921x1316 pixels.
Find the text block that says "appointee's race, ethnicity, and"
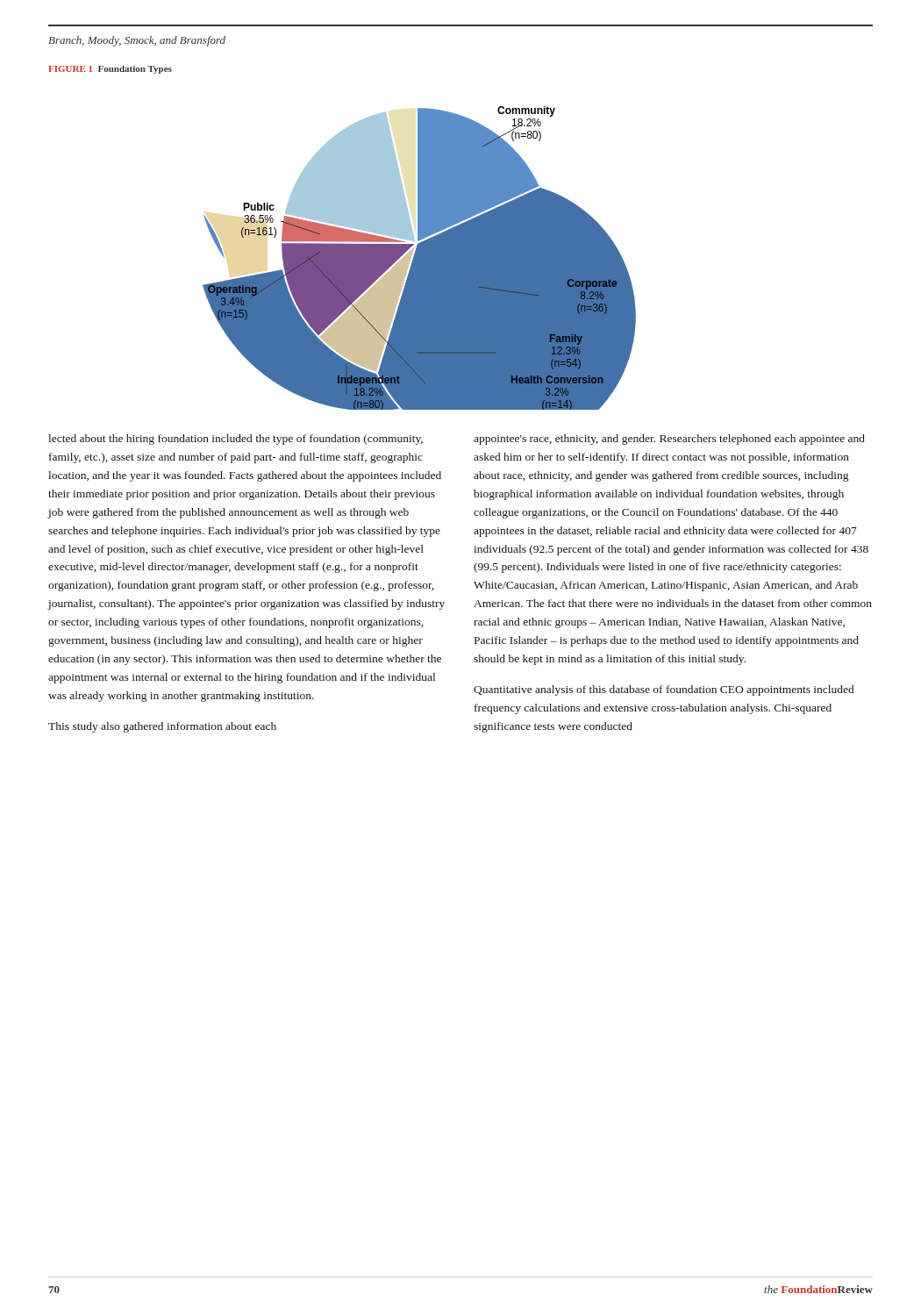tap(673, 583)
